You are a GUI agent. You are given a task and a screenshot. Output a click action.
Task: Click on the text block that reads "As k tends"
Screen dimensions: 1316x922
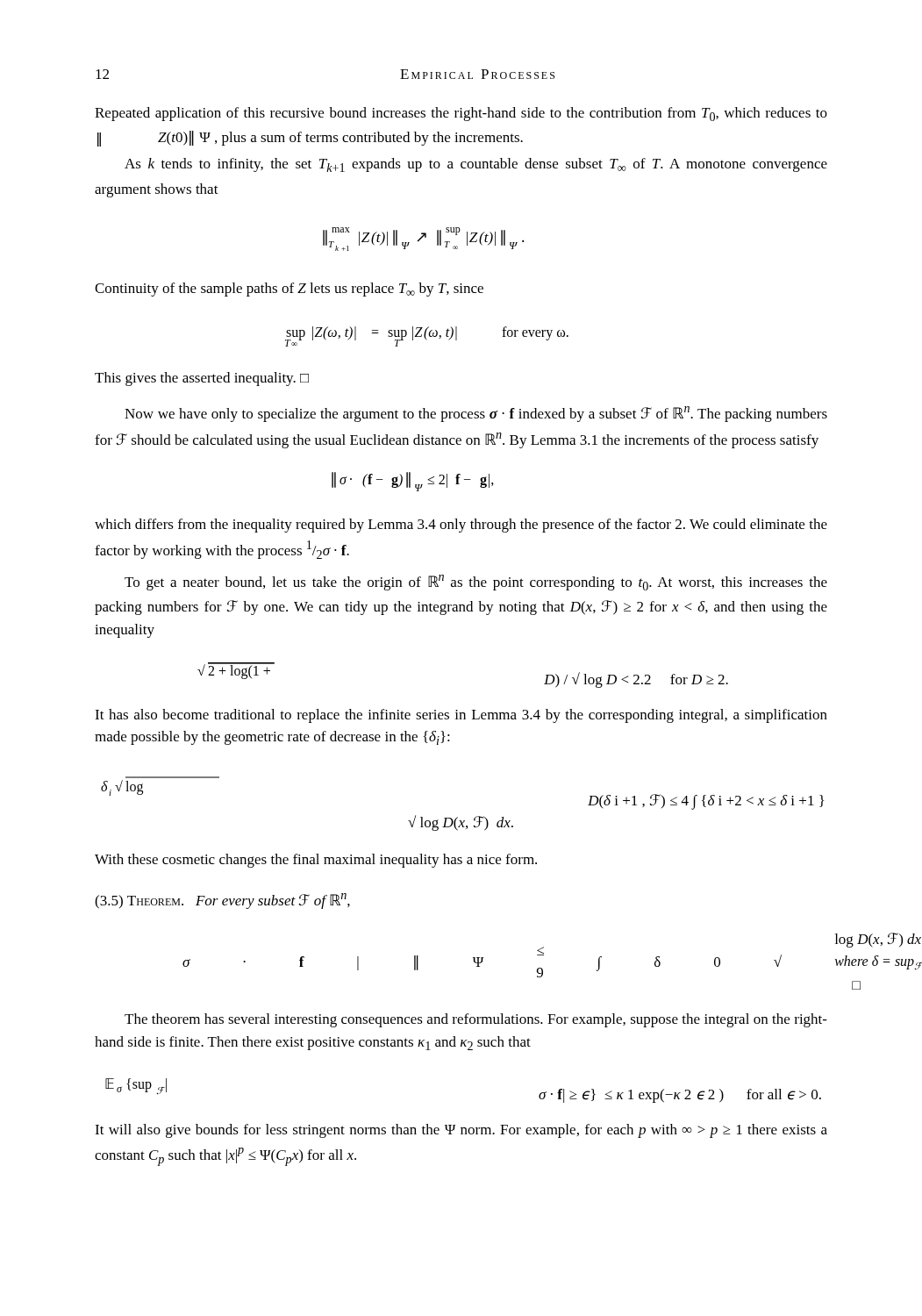click(x=461, y=177)
